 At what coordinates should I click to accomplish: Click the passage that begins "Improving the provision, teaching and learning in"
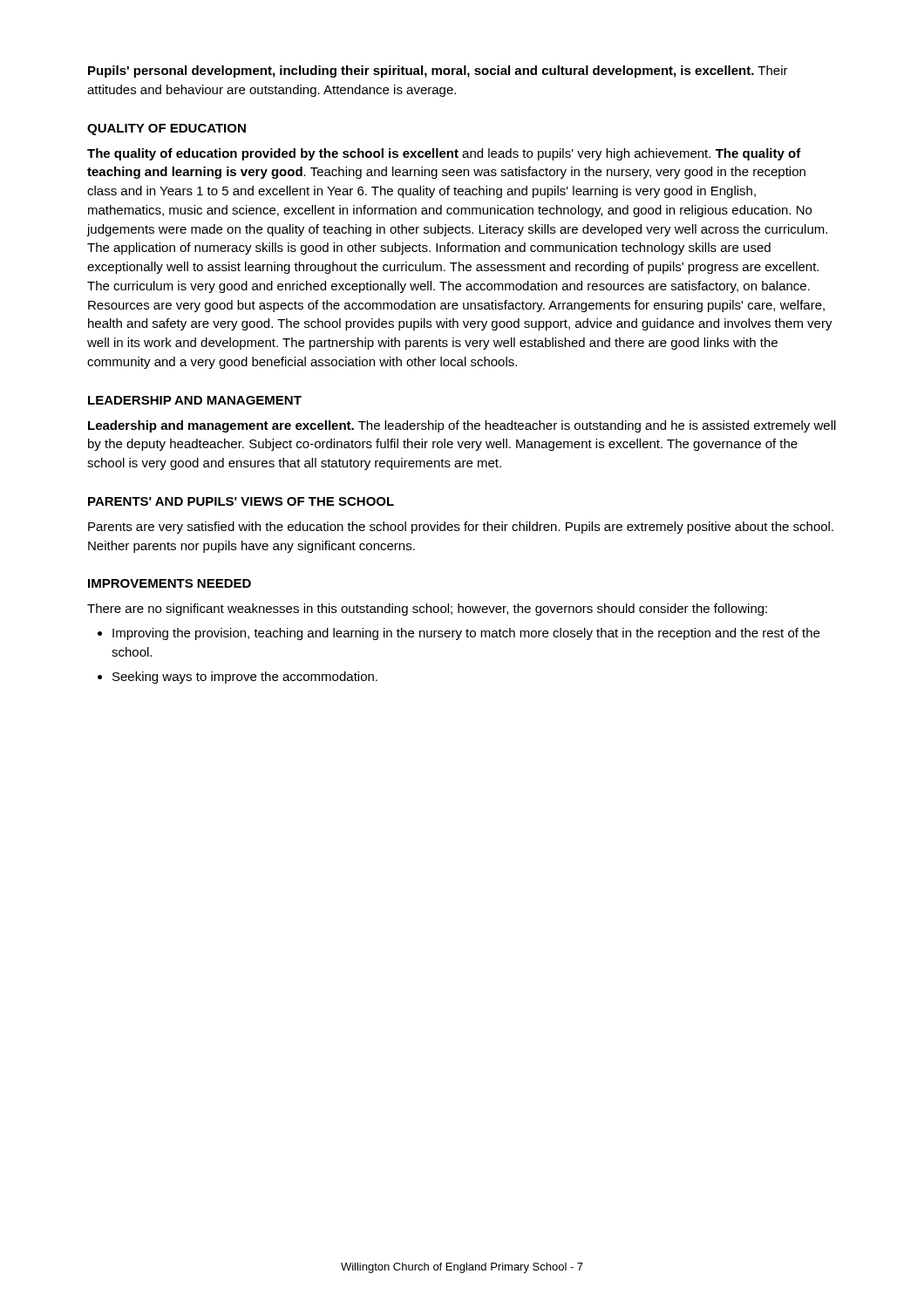tap(466, 642)
